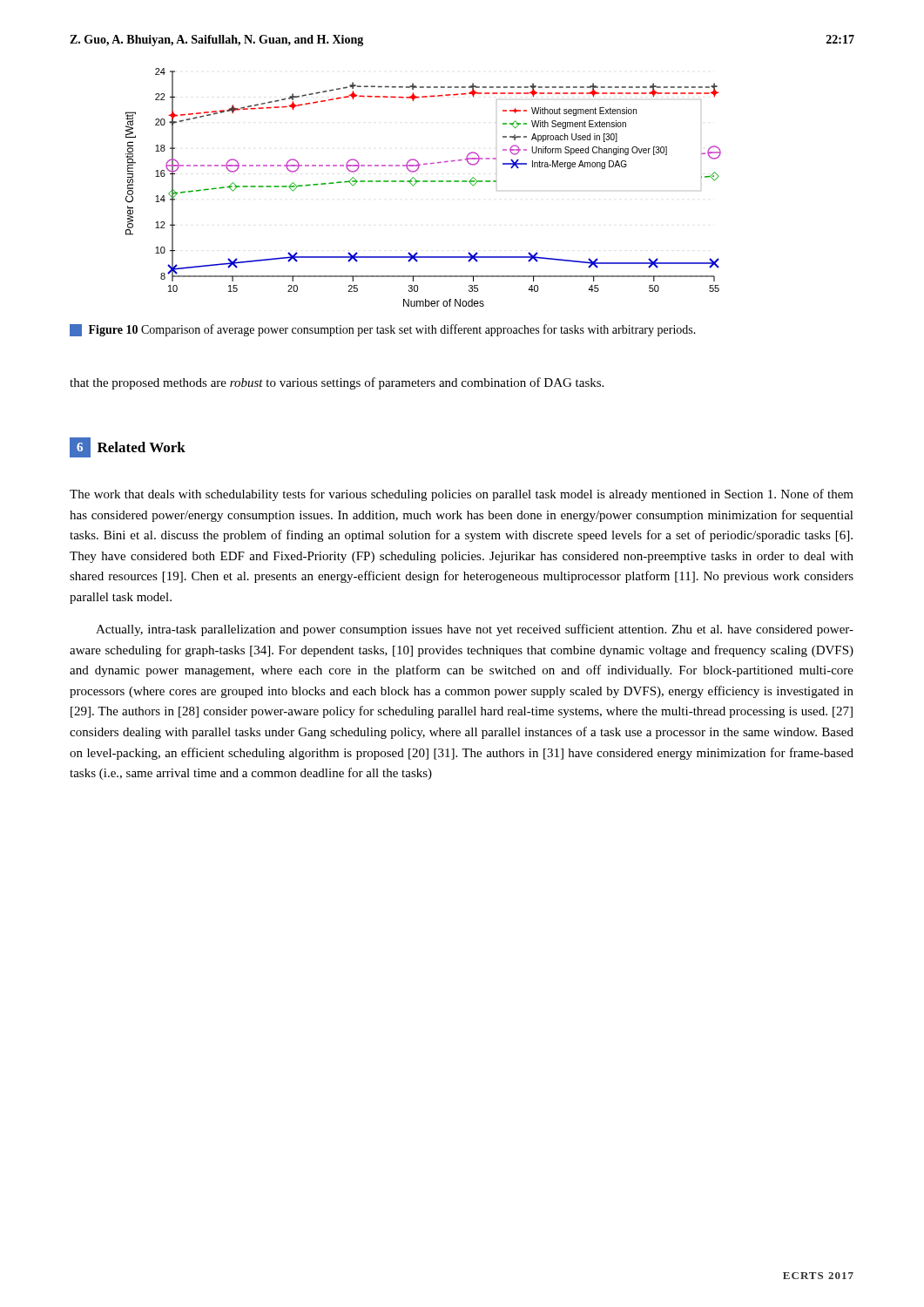Click on the text block containing "that the proposed methods are robust to various"
Viewport: 924px width, 1307px height.
pos(337,382)
